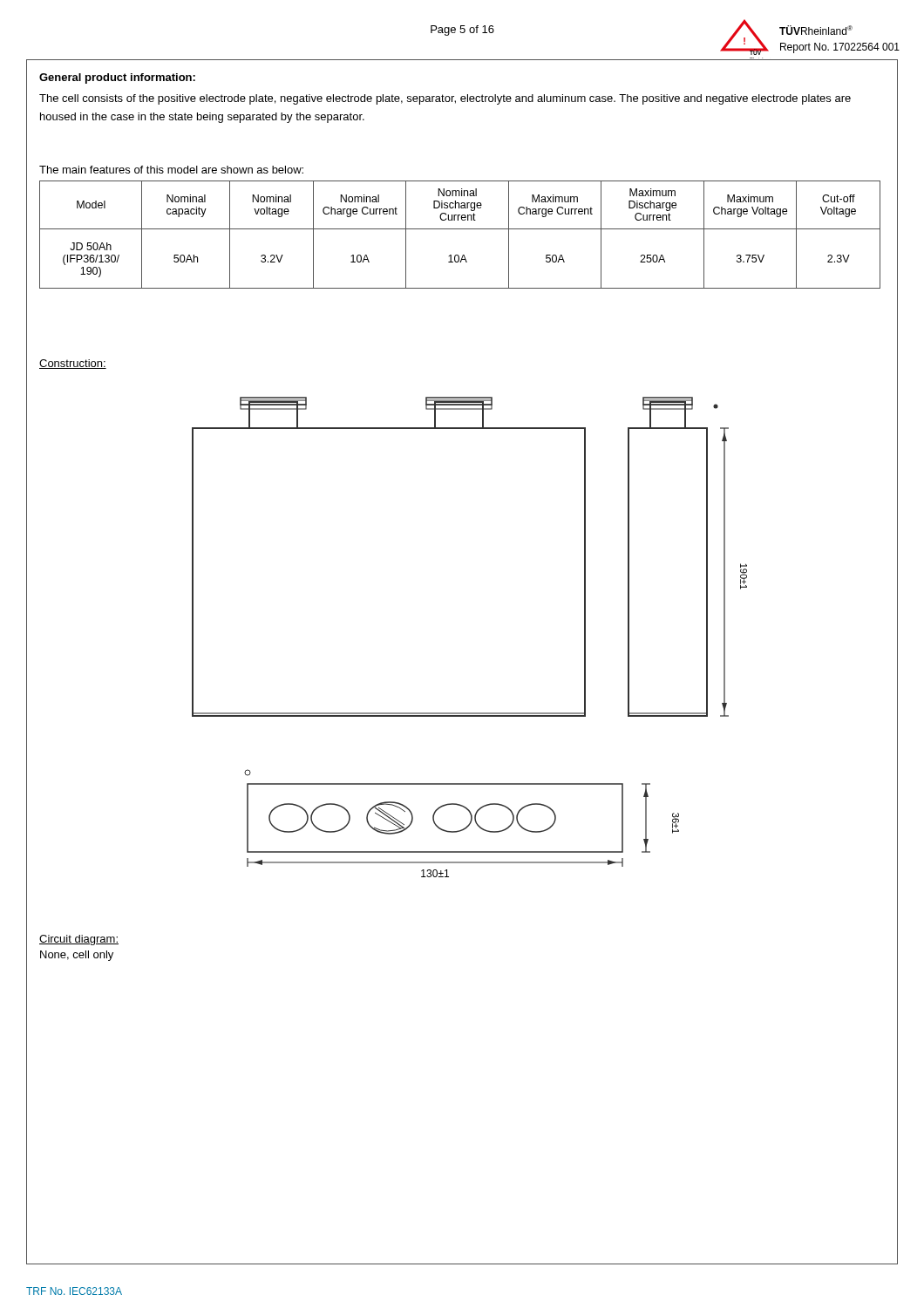Viewport: 924px width, 1308px height.
Task: Click on the section header with the text "Circuit diagram:"
Action: click(79, 939)
